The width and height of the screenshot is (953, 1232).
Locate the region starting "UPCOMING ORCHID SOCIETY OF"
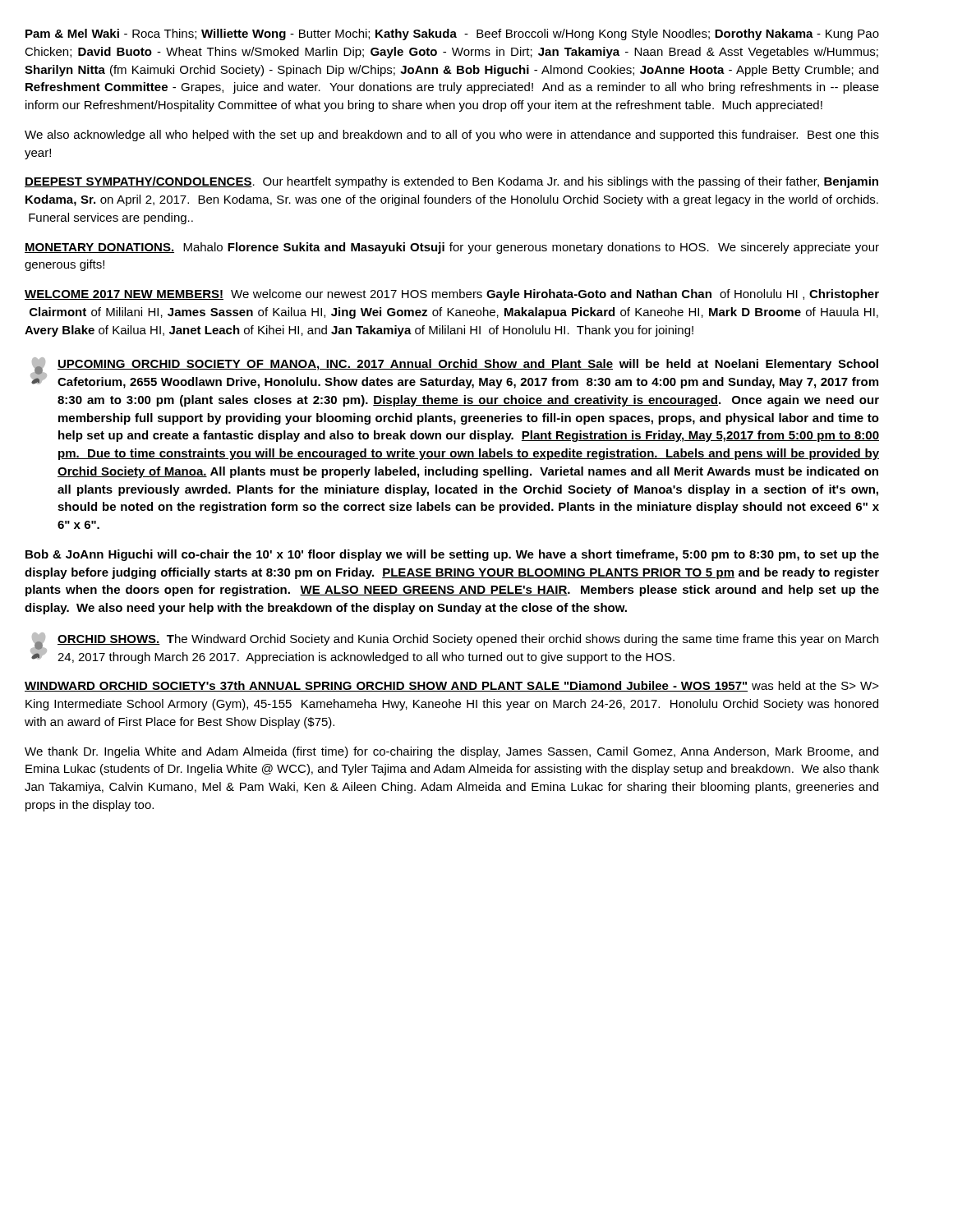pyautogui.click(x=452, y=444)
